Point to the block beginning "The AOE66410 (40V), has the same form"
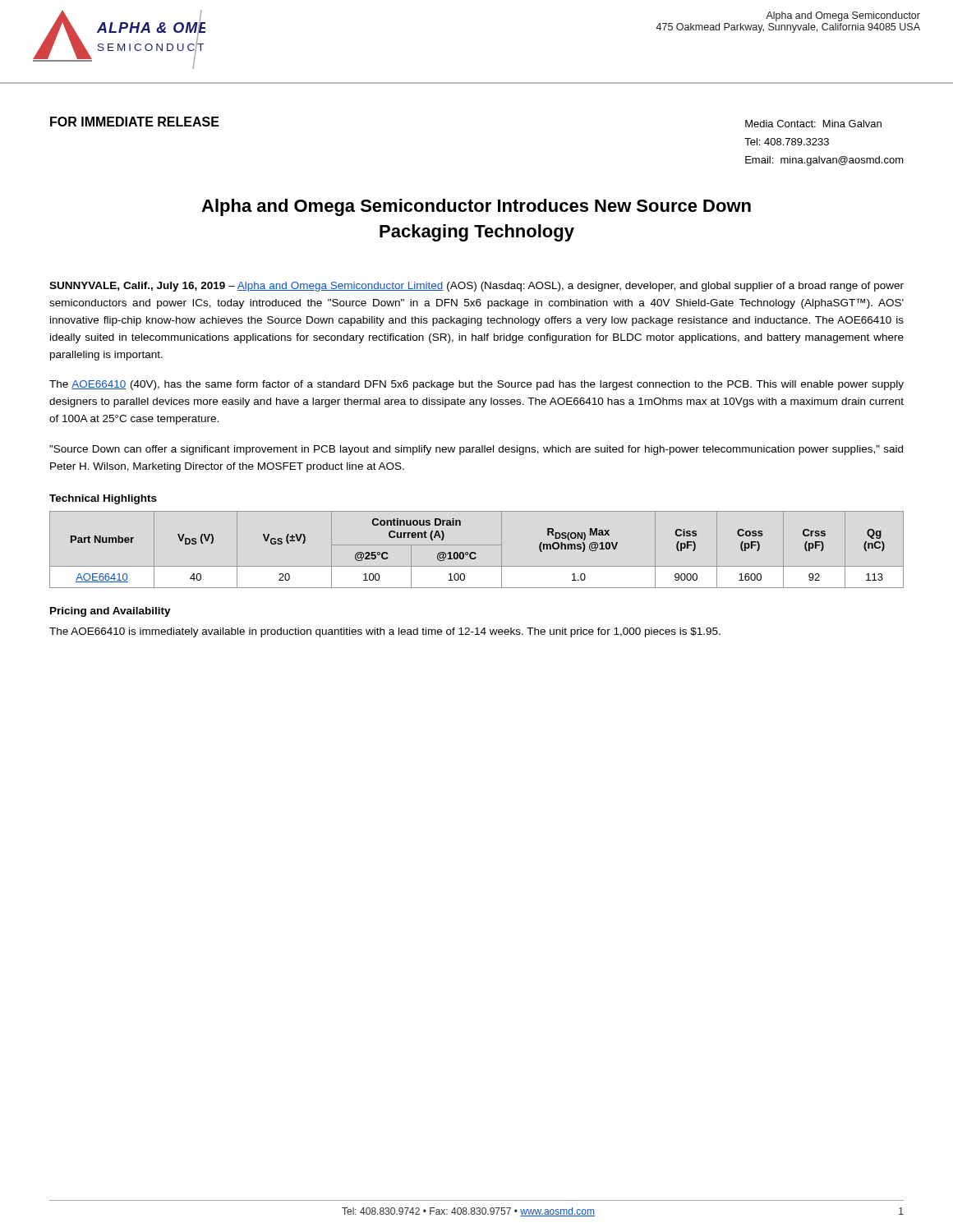This screenshot has width=953, height=1232. click(x=476, y=402)
